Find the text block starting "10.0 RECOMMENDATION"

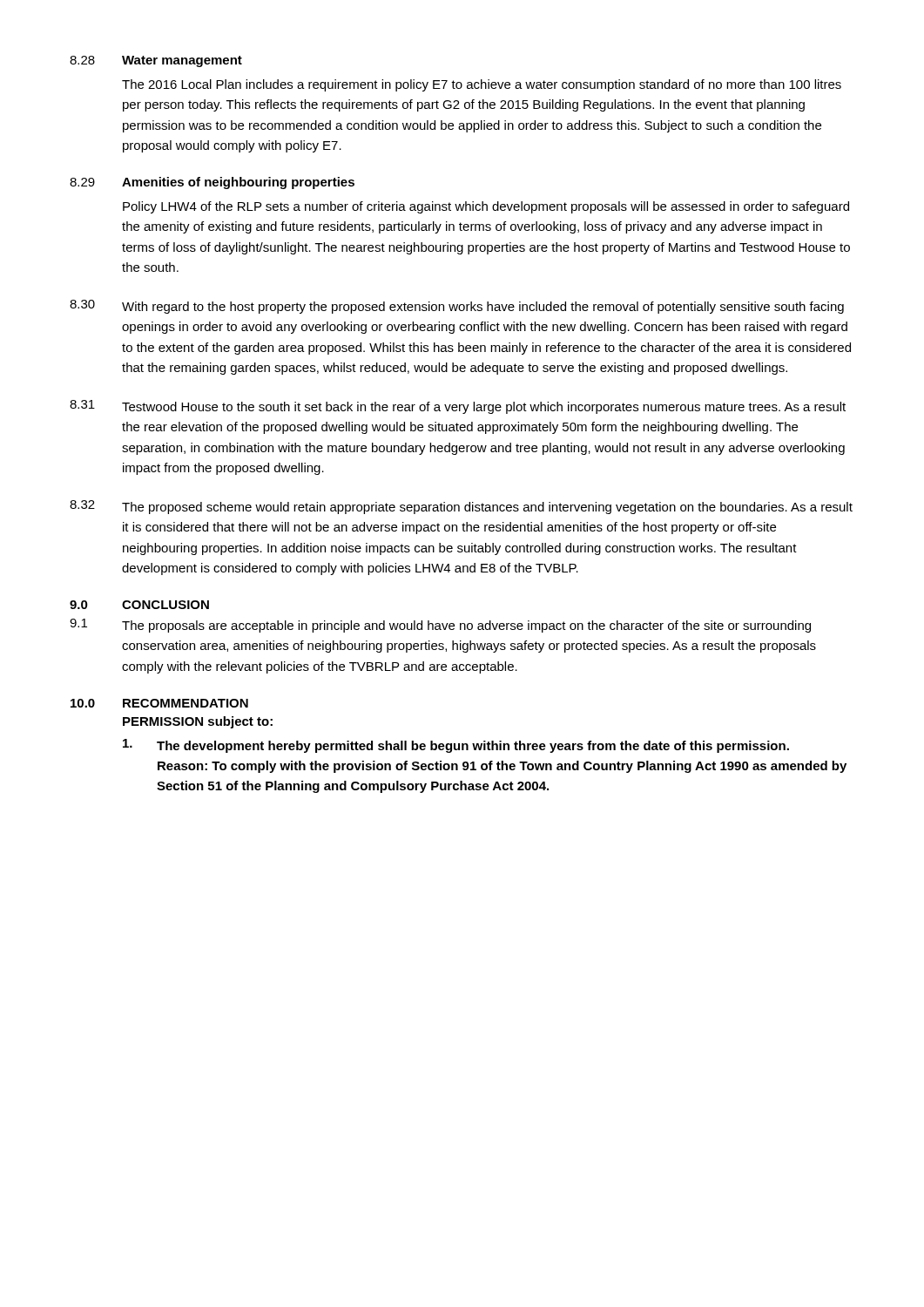click(x=159, y=703)
